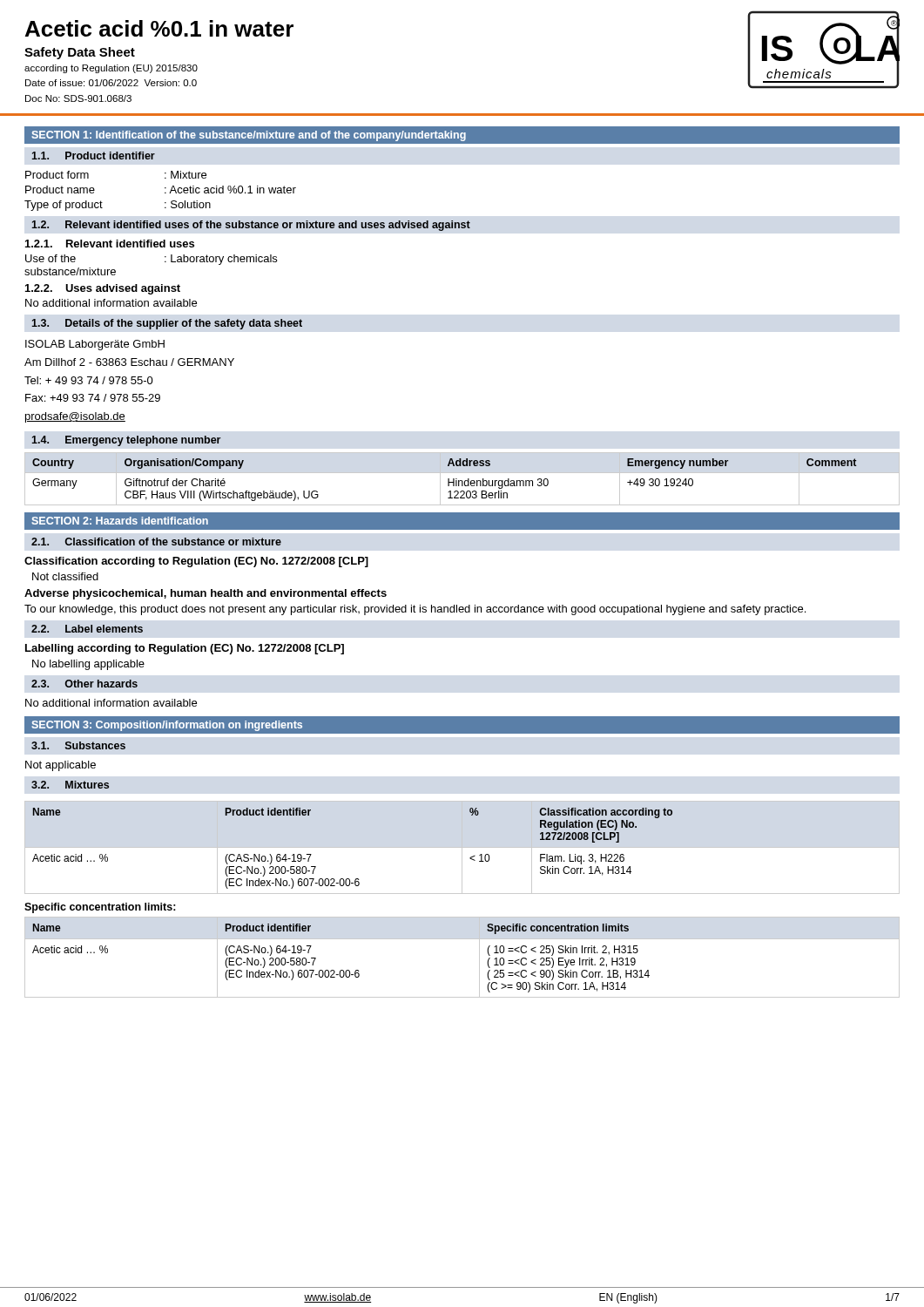Screen dimensions: 1307x924
Task: Find the element starting "Product form: Mixture Product"
Action: (x=59, y=174)
